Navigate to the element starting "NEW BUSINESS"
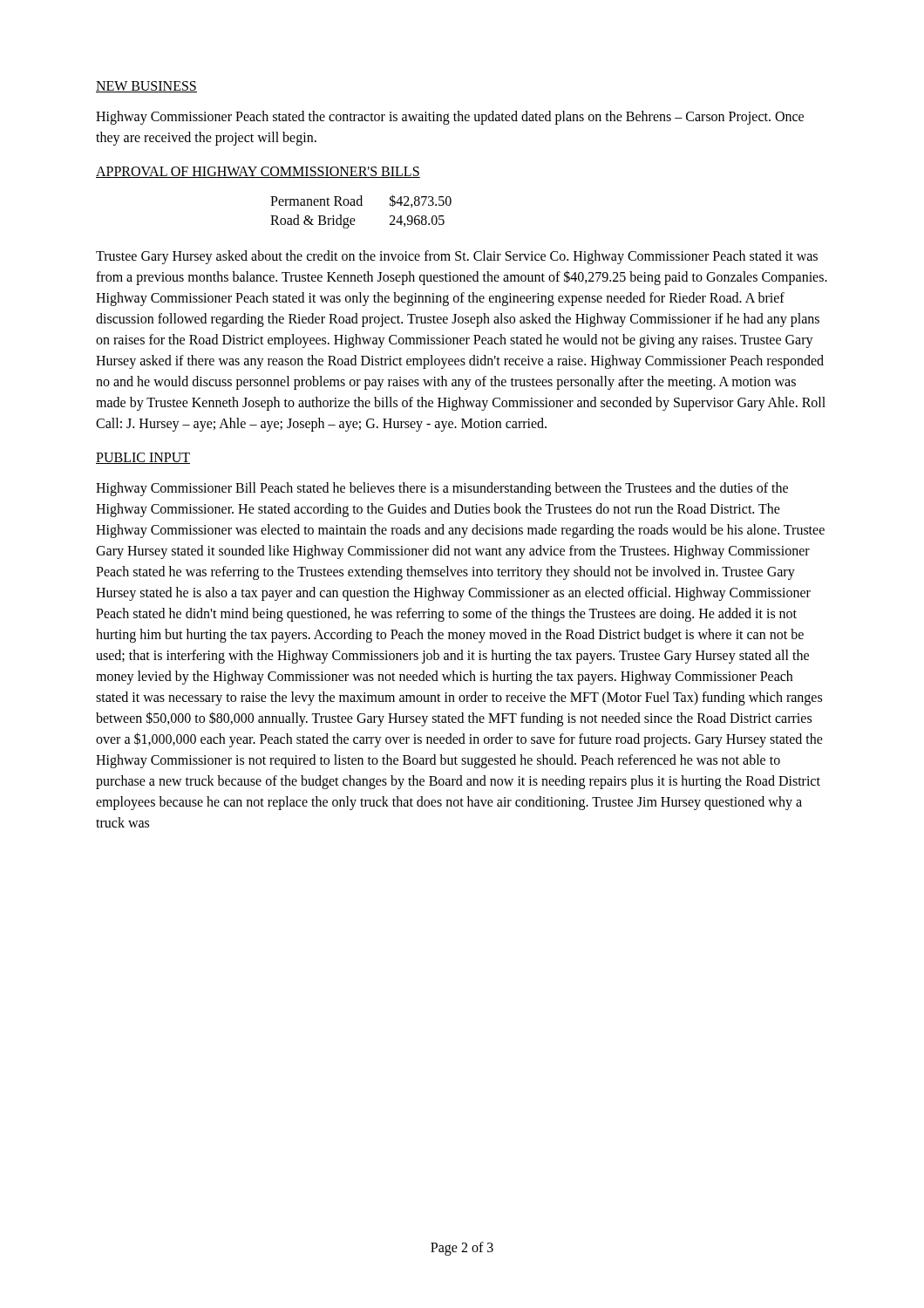Image resolution: width=924 pixels, height=1308 pixels. (x=146, y=86)
